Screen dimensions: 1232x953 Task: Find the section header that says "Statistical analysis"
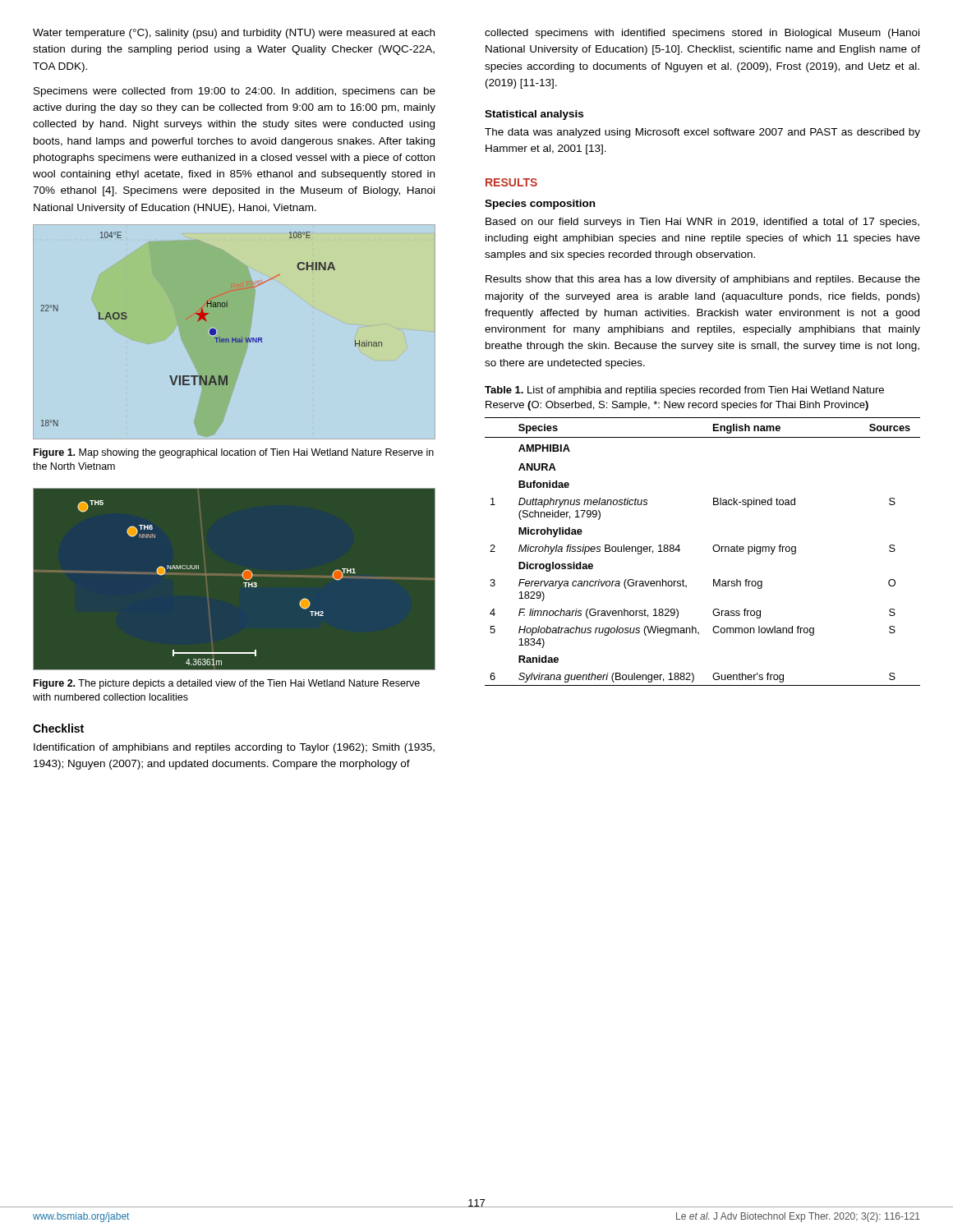(x=534, y=114)
